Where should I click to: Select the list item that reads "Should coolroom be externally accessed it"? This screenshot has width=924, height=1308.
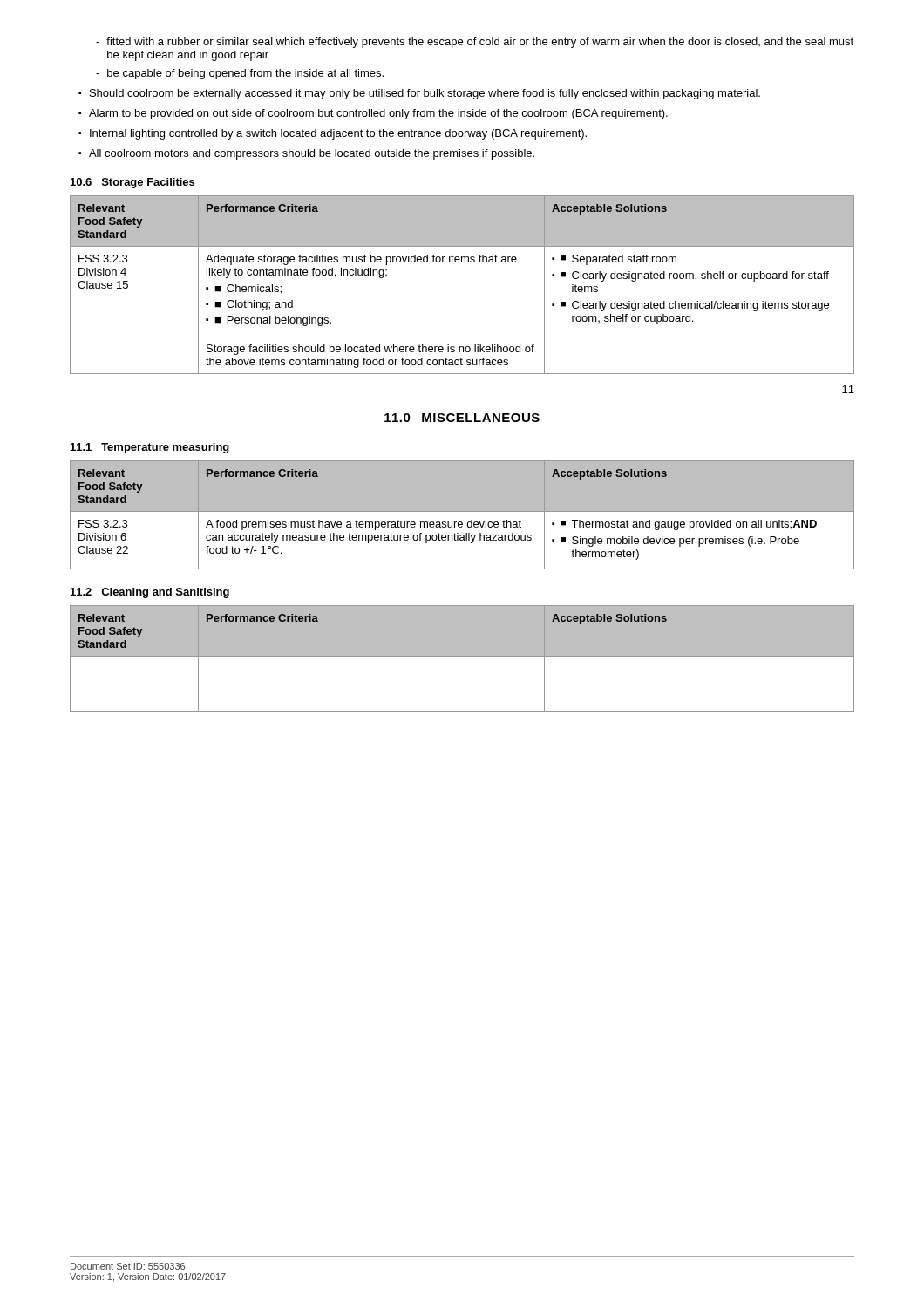(462, 93)
